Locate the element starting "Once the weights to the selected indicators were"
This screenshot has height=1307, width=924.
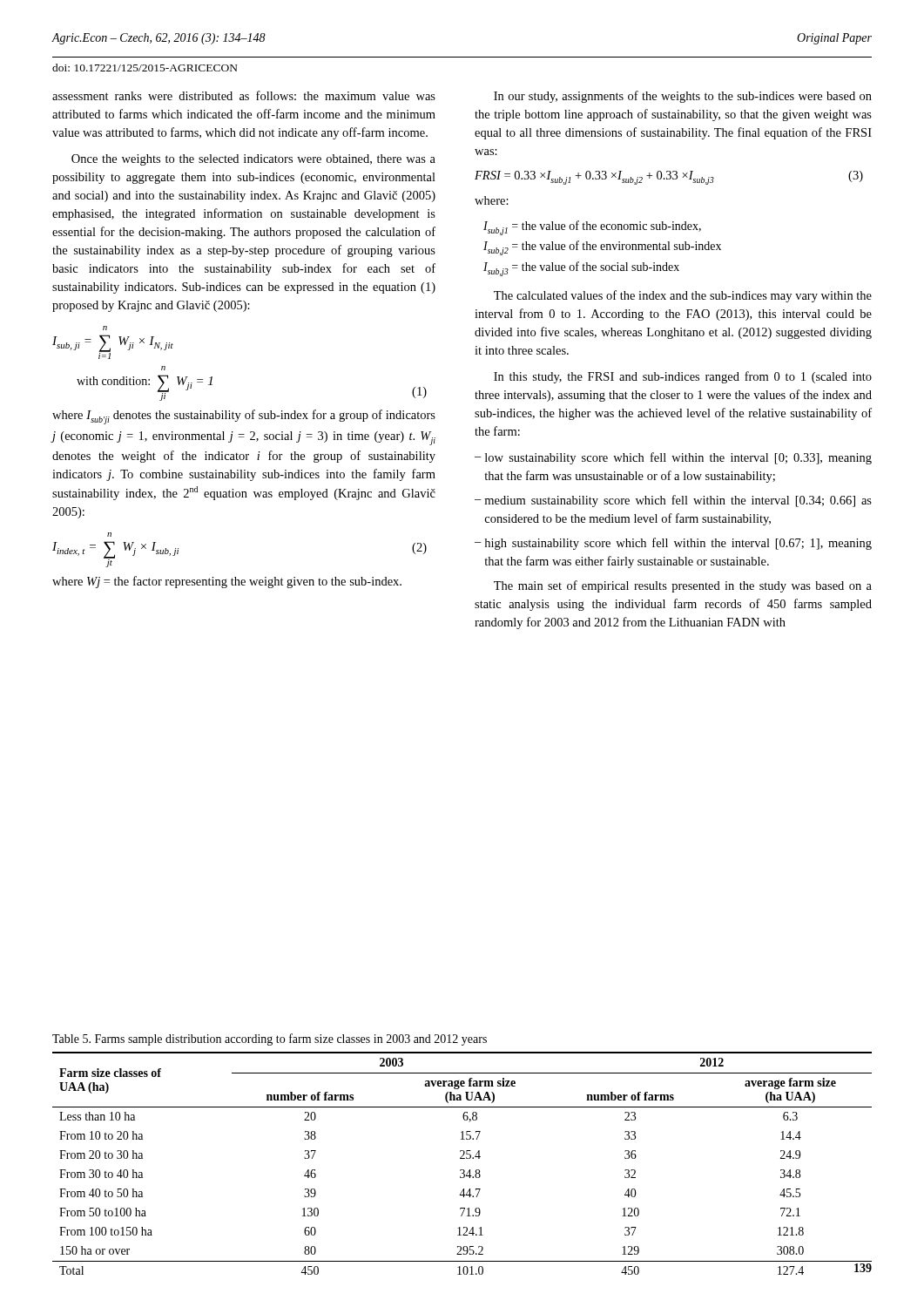(x=244, y=232)
